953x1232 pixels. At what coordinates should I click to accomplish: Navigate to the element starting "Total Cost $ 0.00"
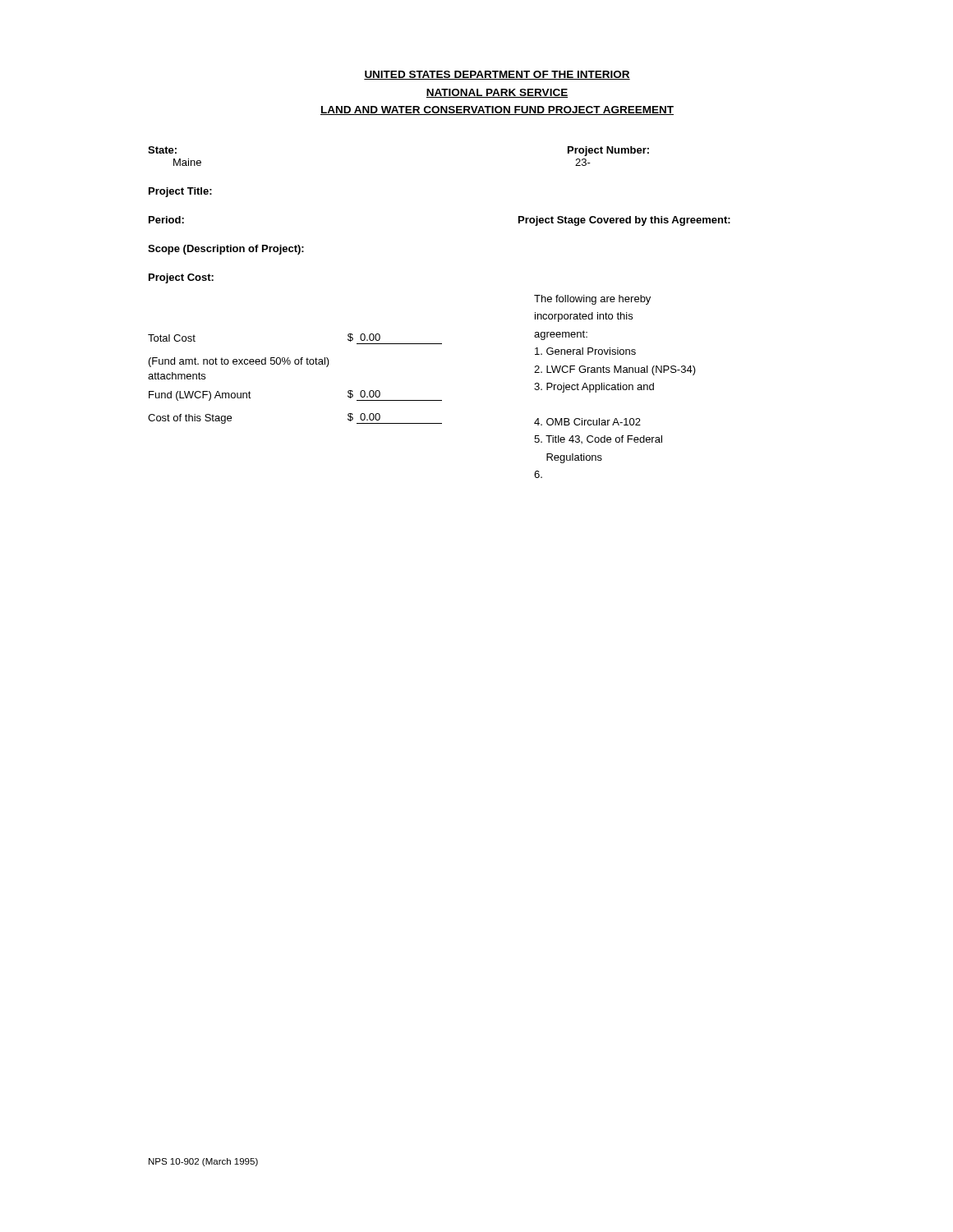175,336
